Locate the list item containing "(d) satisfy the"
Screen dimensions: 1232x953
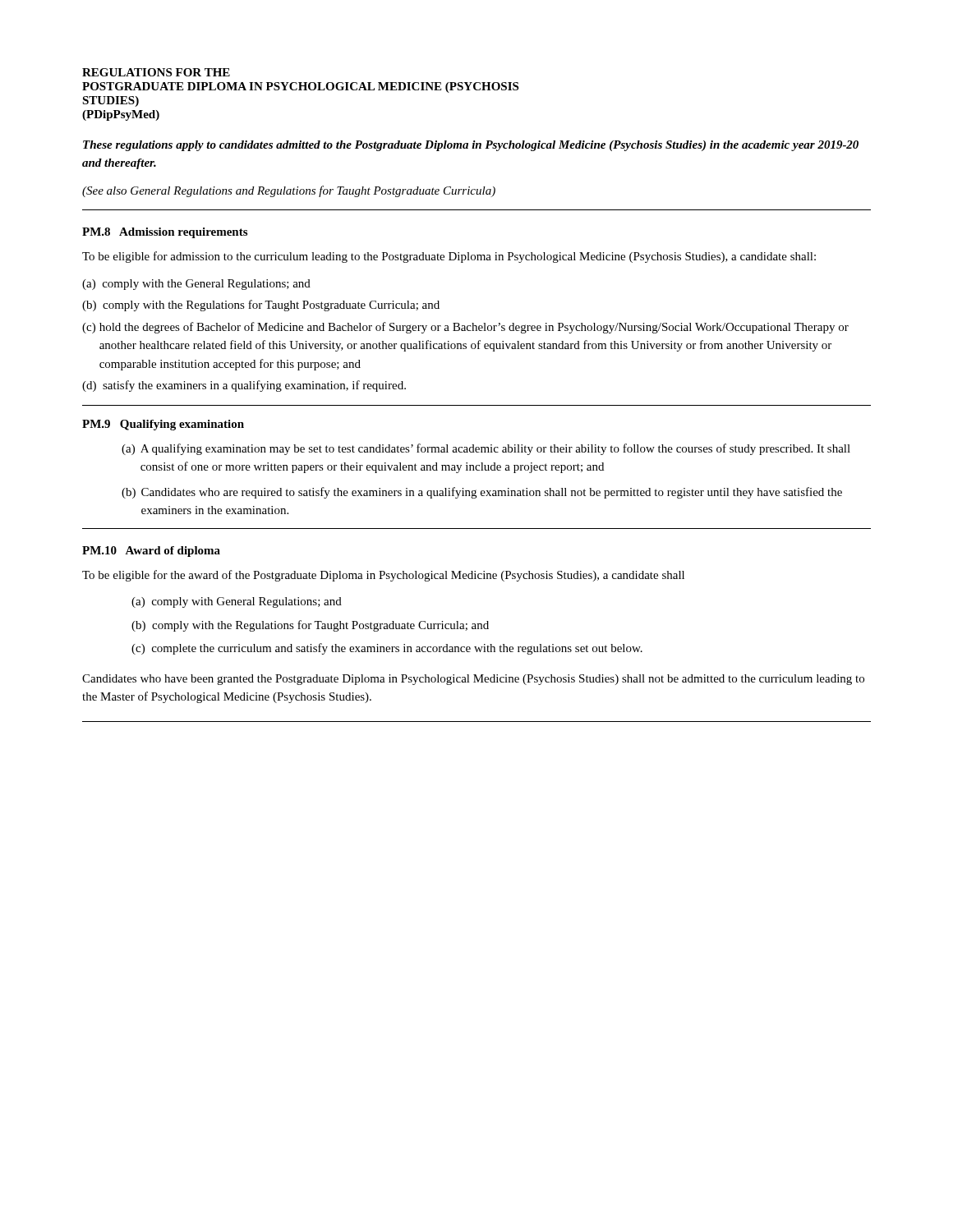click(244, 385)
